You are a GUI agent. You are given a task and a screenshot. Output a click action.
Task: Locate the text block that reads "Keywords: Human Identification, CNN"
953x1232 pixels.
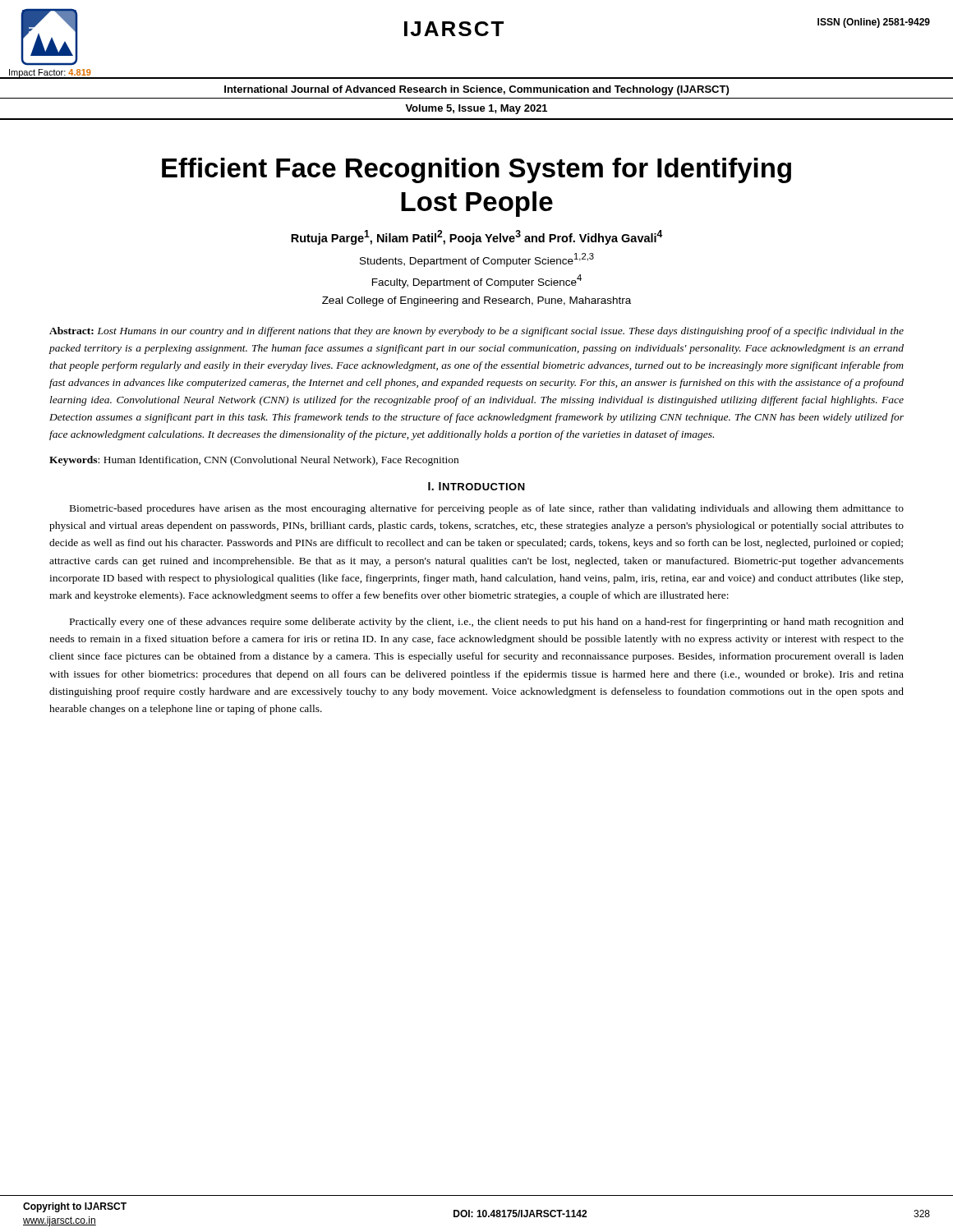(x=254, y=459)
